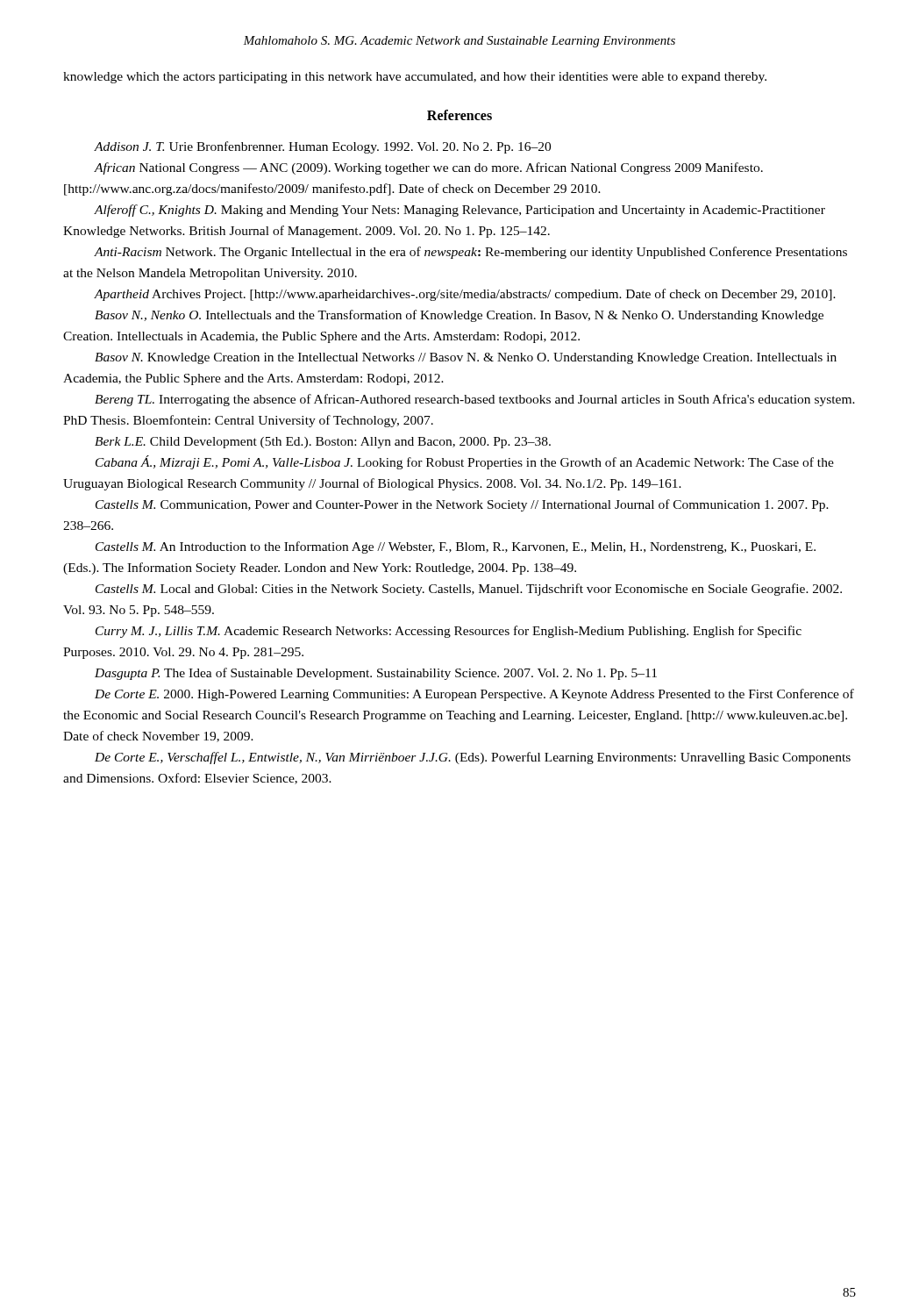Select the block starting "Basov N., Nenko O. Intellectuals"
Image resolution: width=919 pixels, height=1316 pixels.
point(444,325)
